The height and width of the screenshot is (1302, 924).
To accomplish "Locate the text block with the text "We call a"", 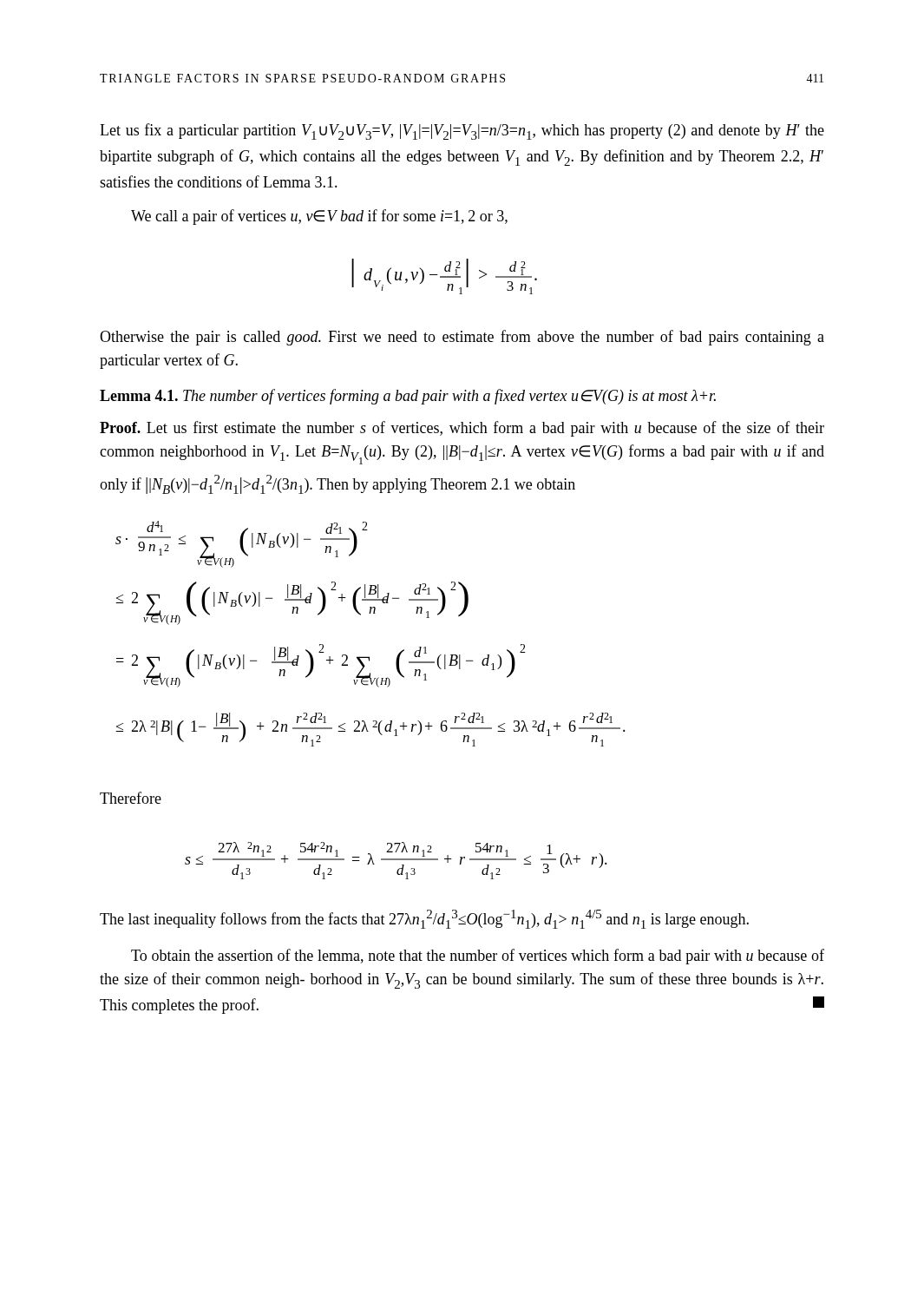I will [462, 217].
